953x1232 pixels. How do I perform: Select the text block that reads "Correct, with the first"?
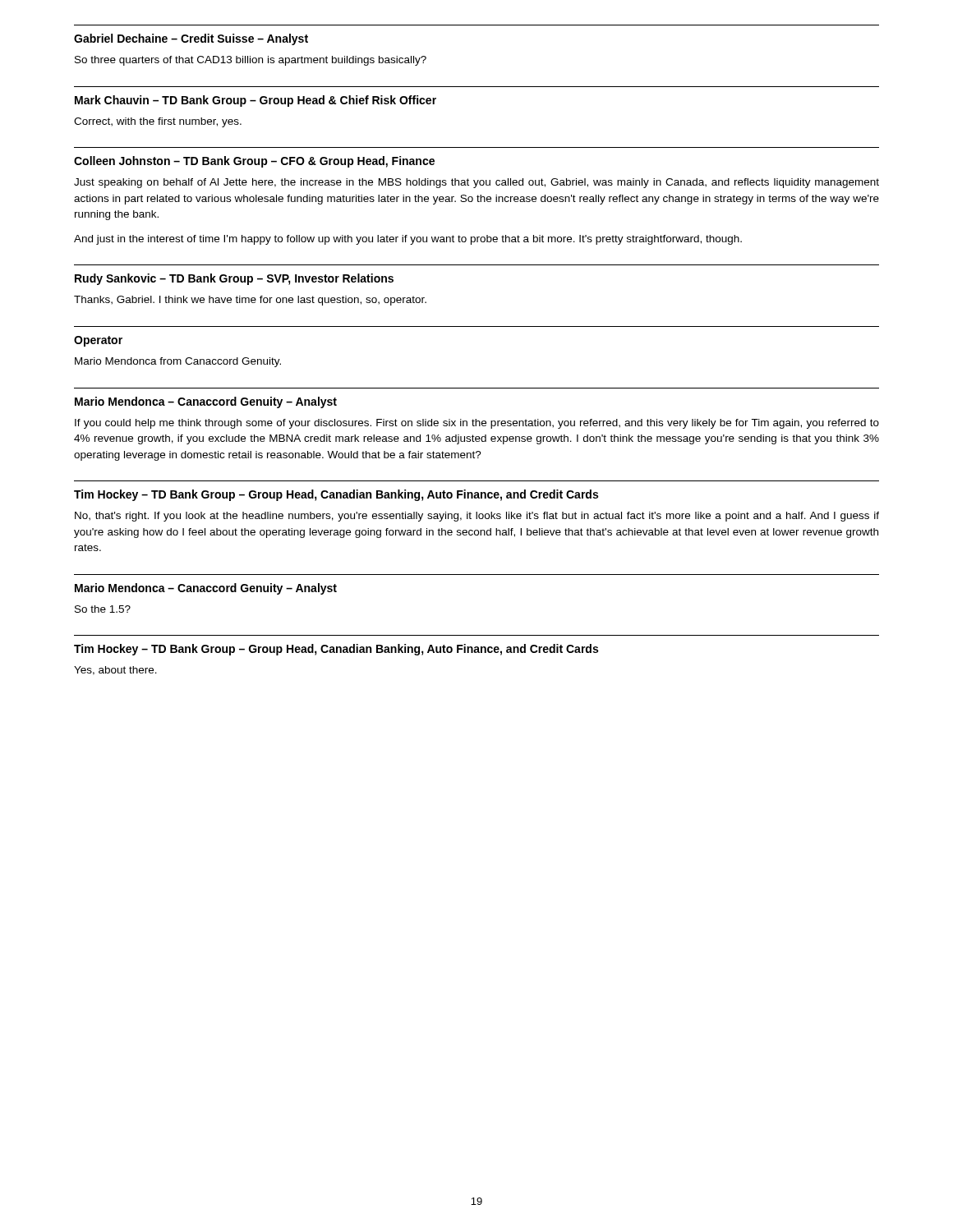pos(158,122)
